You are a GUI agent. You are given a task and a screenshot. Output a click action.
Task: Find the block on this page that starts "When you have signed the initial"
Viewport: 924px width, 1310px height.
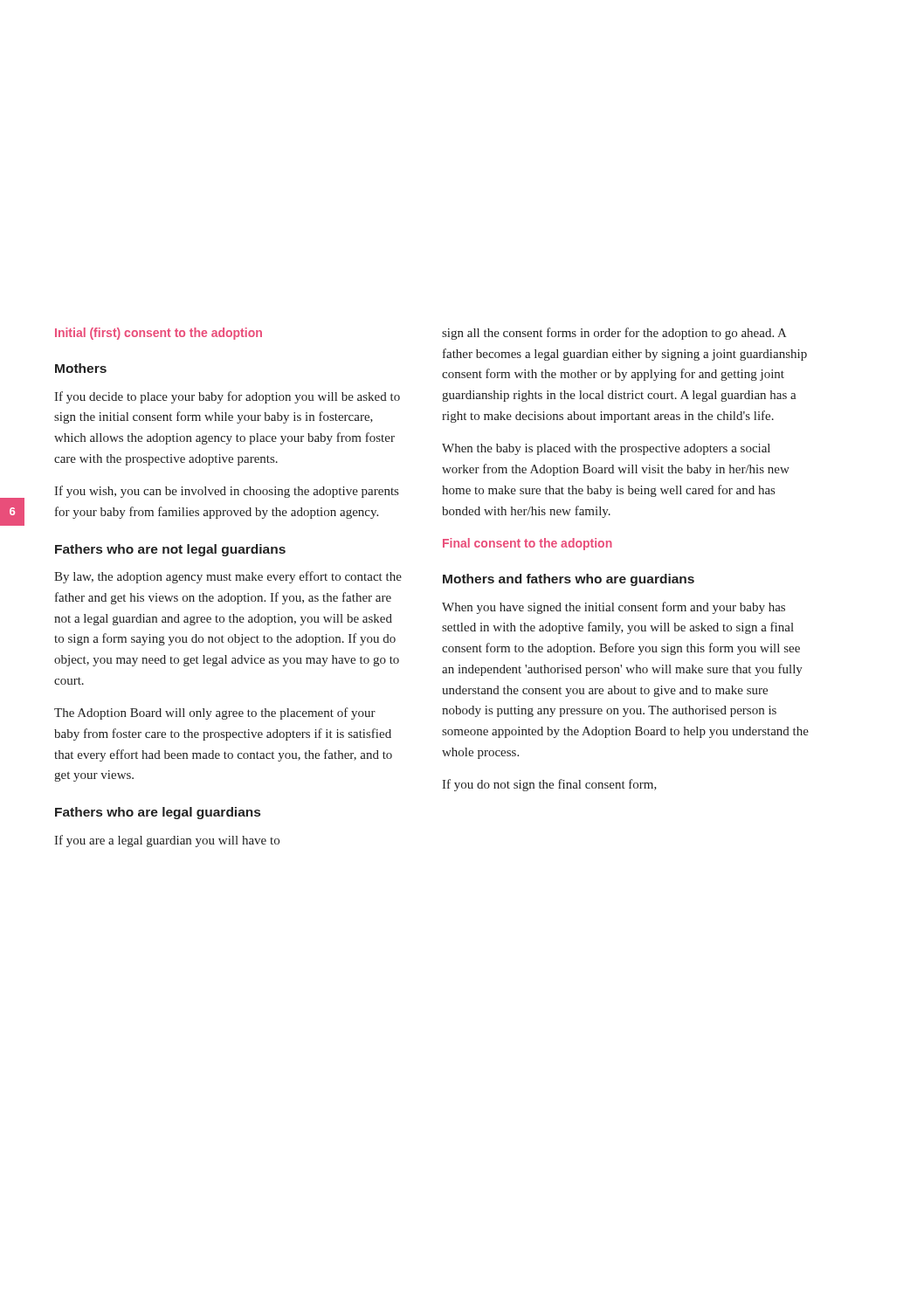point(625,680)
